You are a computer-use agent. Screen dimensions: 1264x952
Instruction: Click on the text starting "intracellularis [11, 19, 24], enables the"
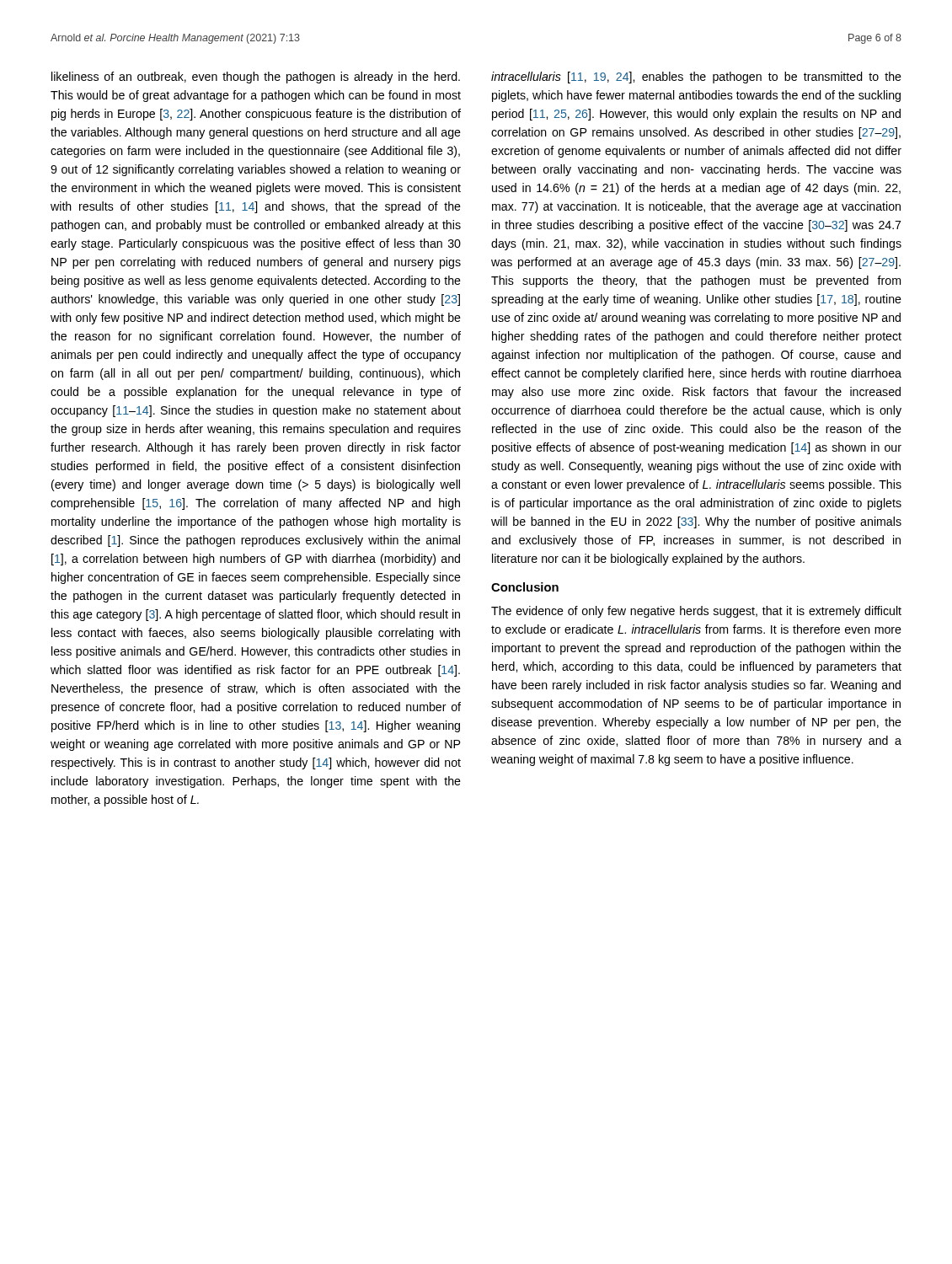(696, 318)
